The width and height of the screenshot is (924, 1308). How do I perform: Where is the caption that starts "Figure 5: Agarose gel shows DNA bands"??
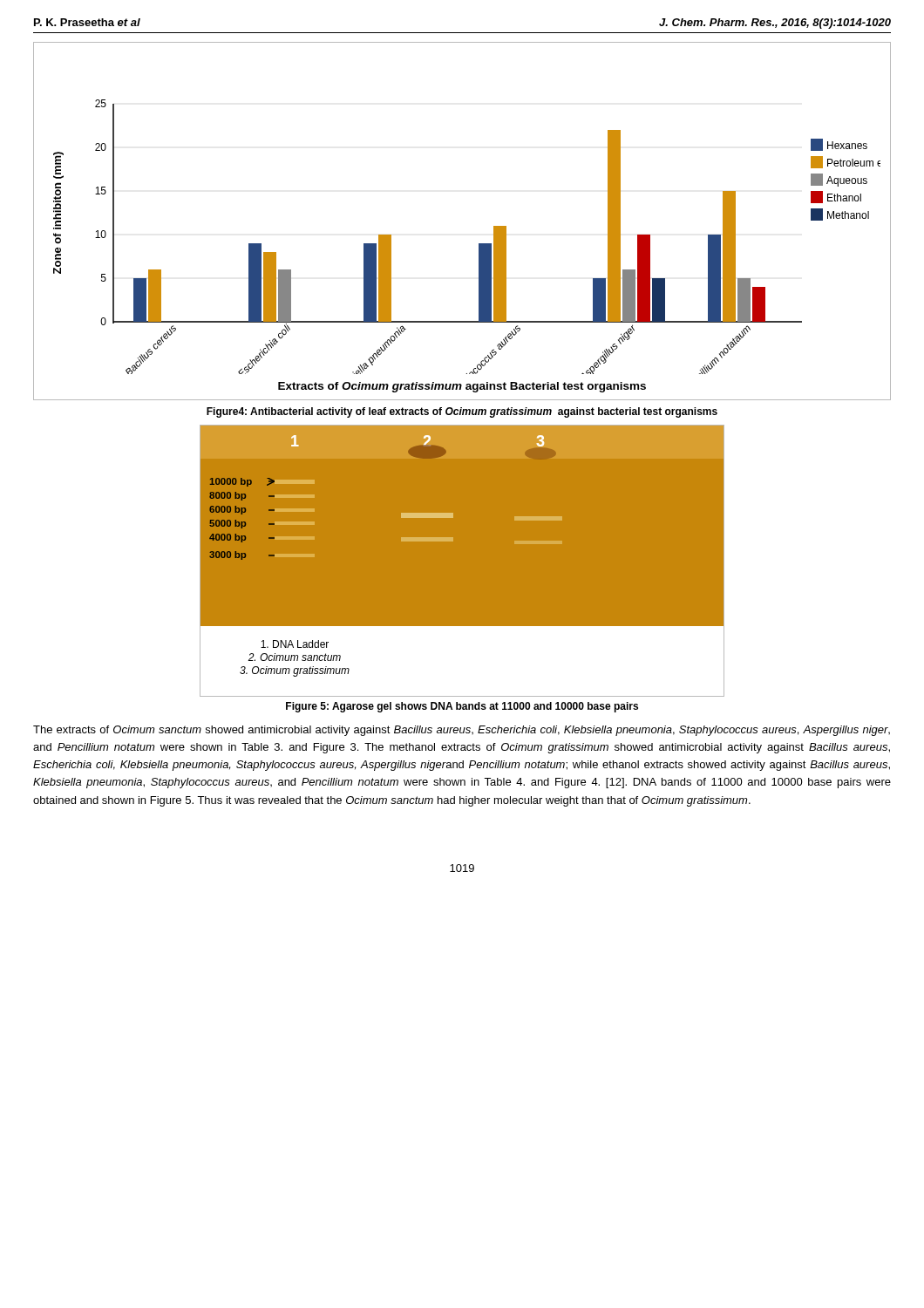click(462, 706)
